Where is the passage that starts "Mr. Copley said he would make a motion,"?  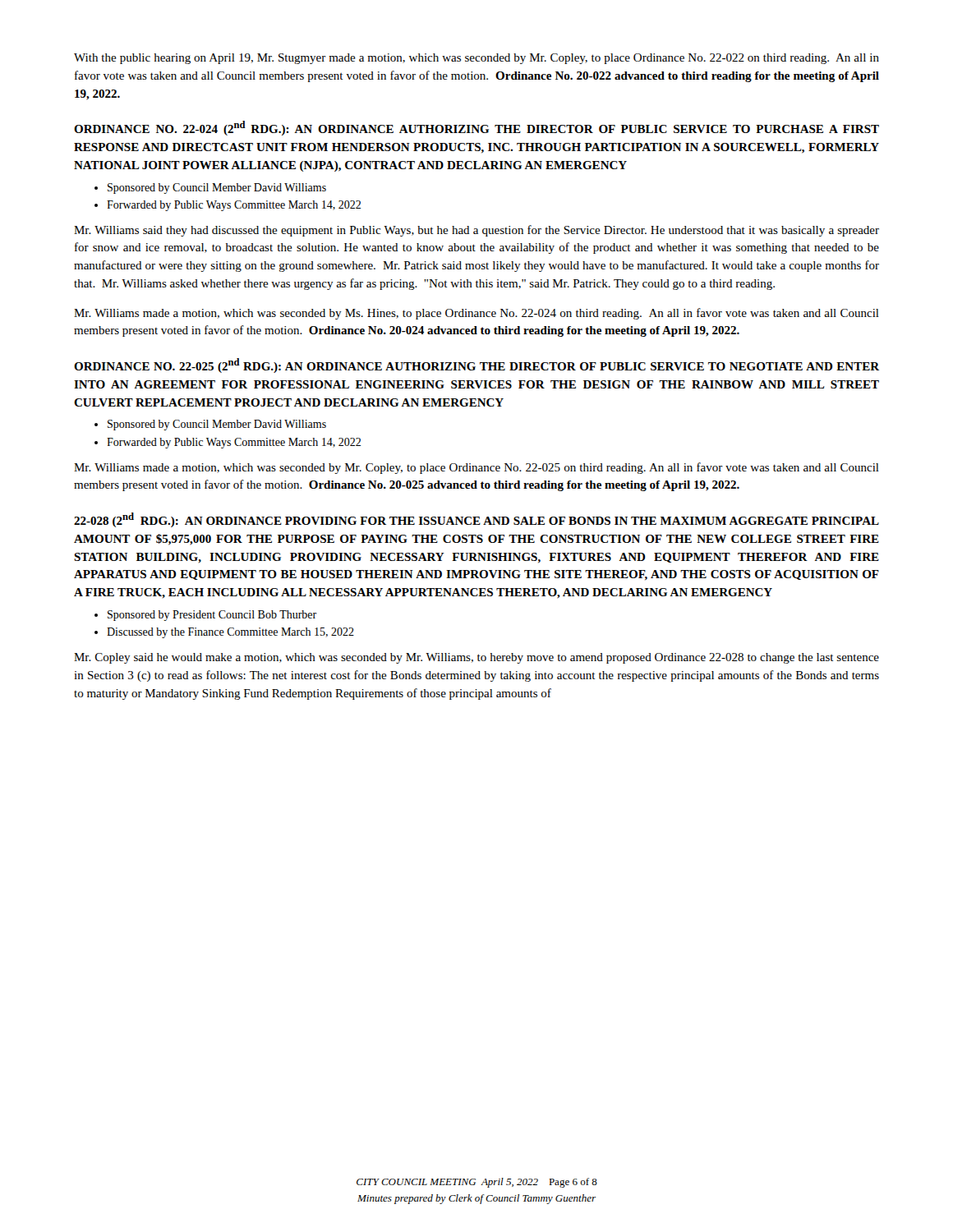(476, 675)
